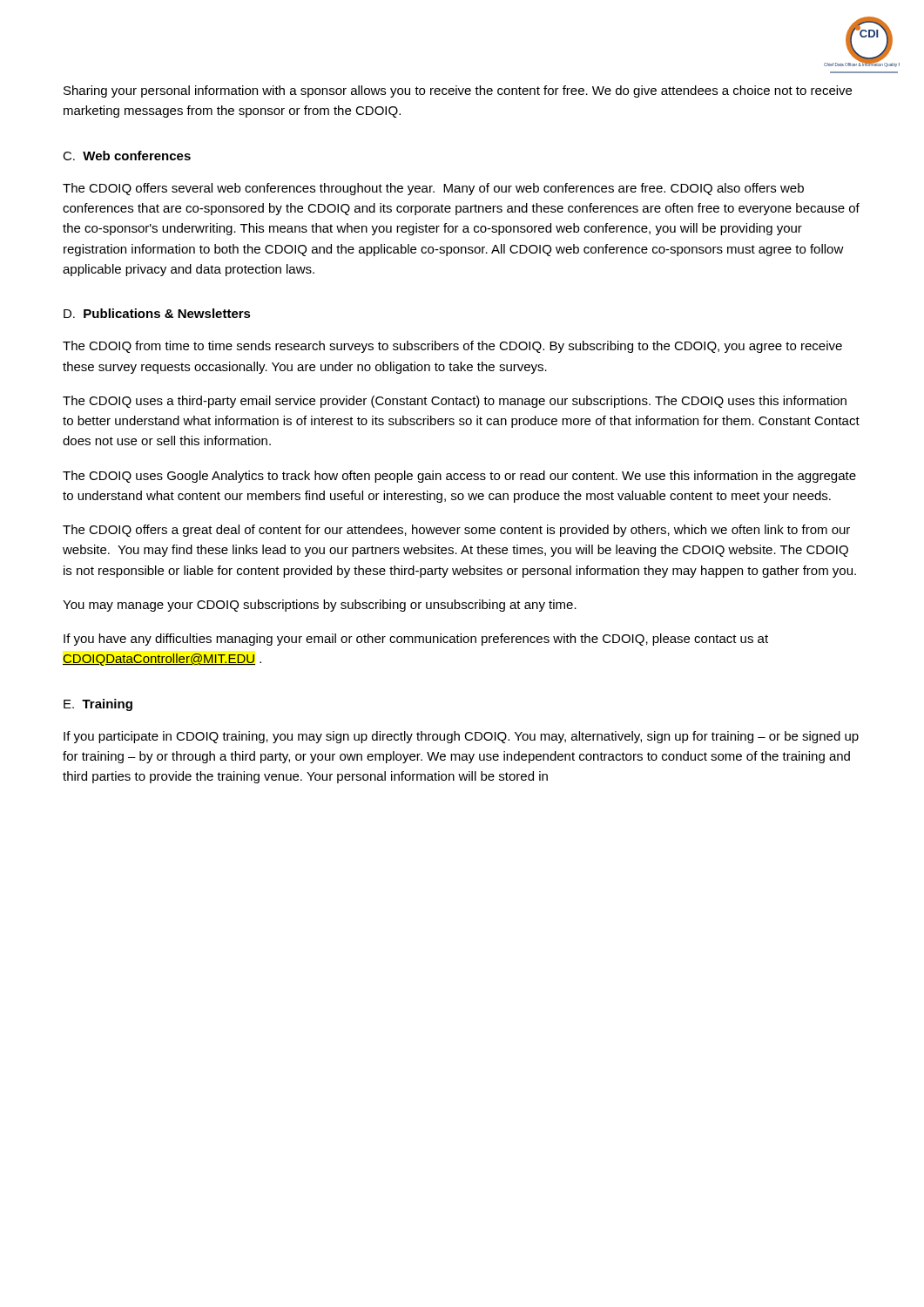Navigate to the element starting "The CDOIQ offers a great deal"
Viewport: 924px width, 1307px height.
click(x=460, y=550)
